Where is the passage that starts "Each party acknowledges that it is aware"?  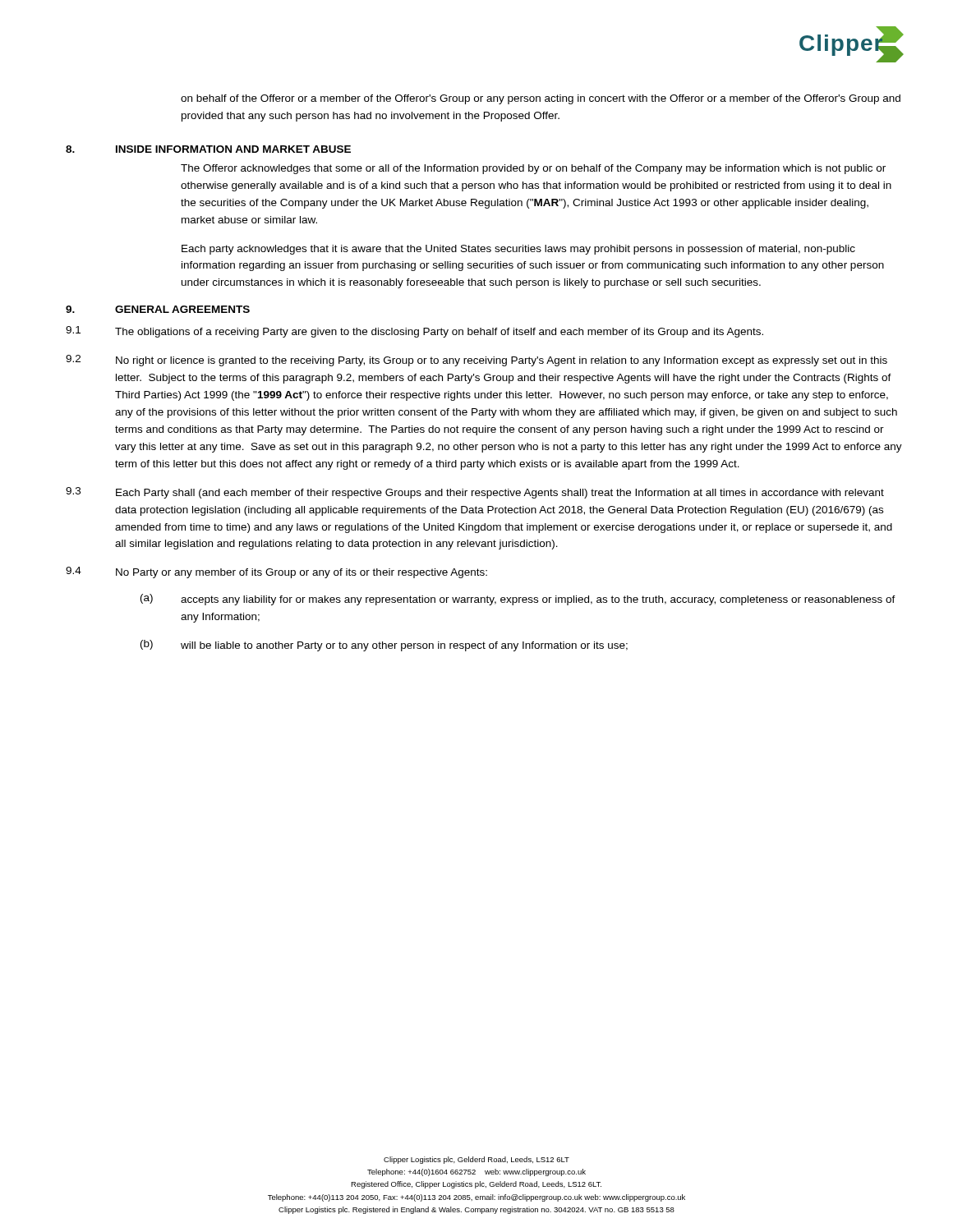tap(532, 265)
